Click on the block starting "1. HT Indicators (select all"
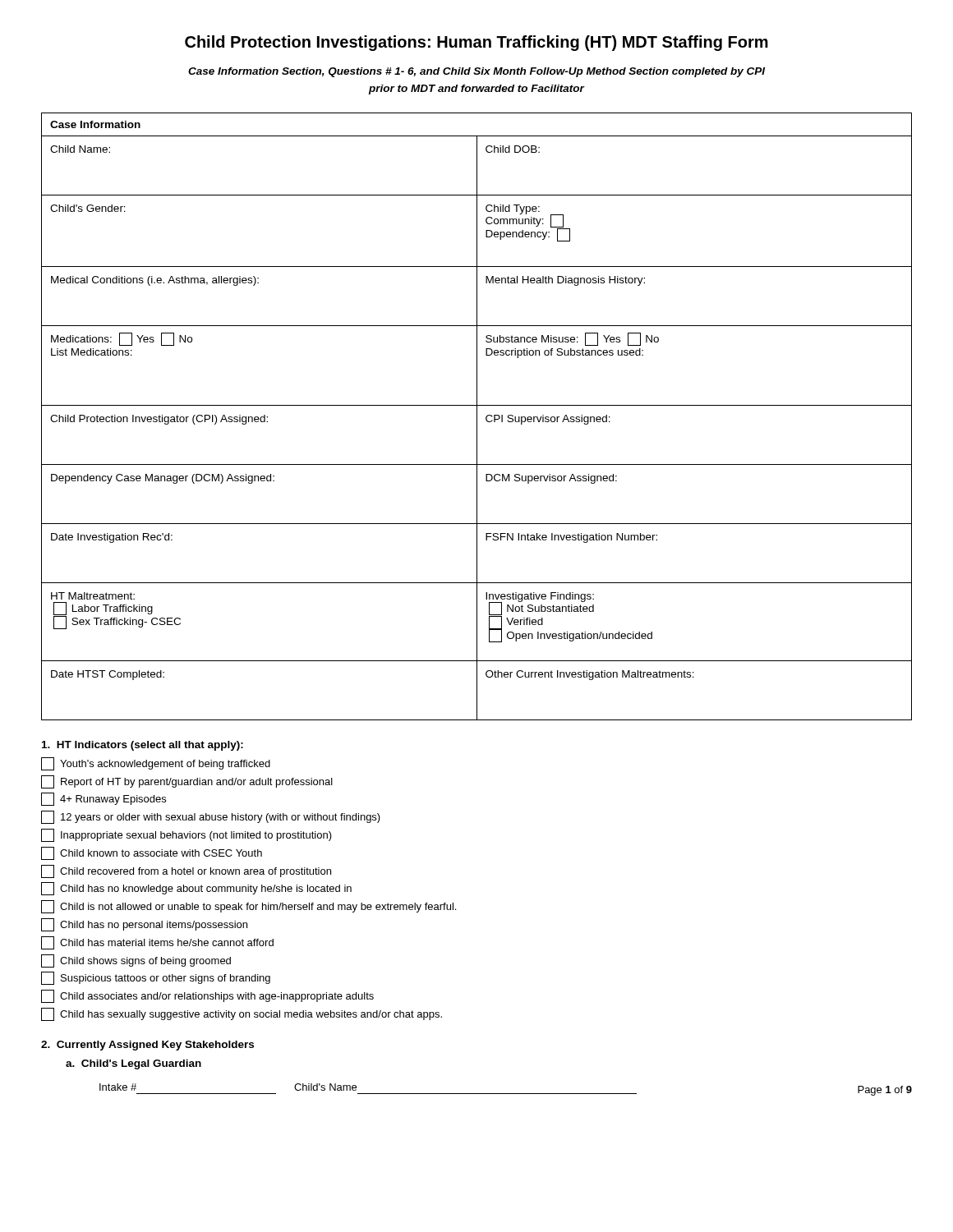 tap(142, 744)
